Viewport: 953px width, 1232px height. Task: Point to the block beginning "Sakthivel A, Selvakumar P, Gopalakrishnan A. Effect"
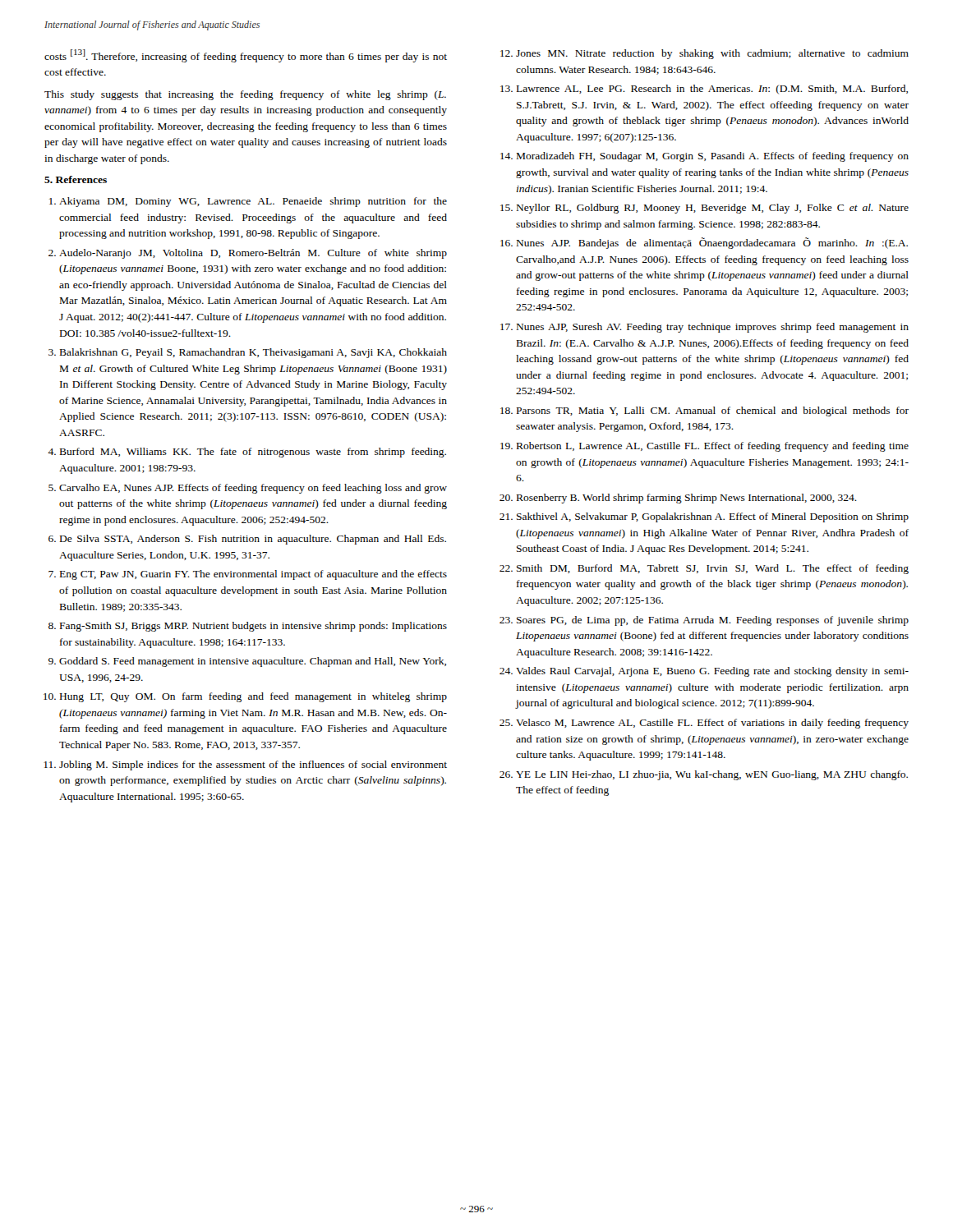tap(712, 533)
